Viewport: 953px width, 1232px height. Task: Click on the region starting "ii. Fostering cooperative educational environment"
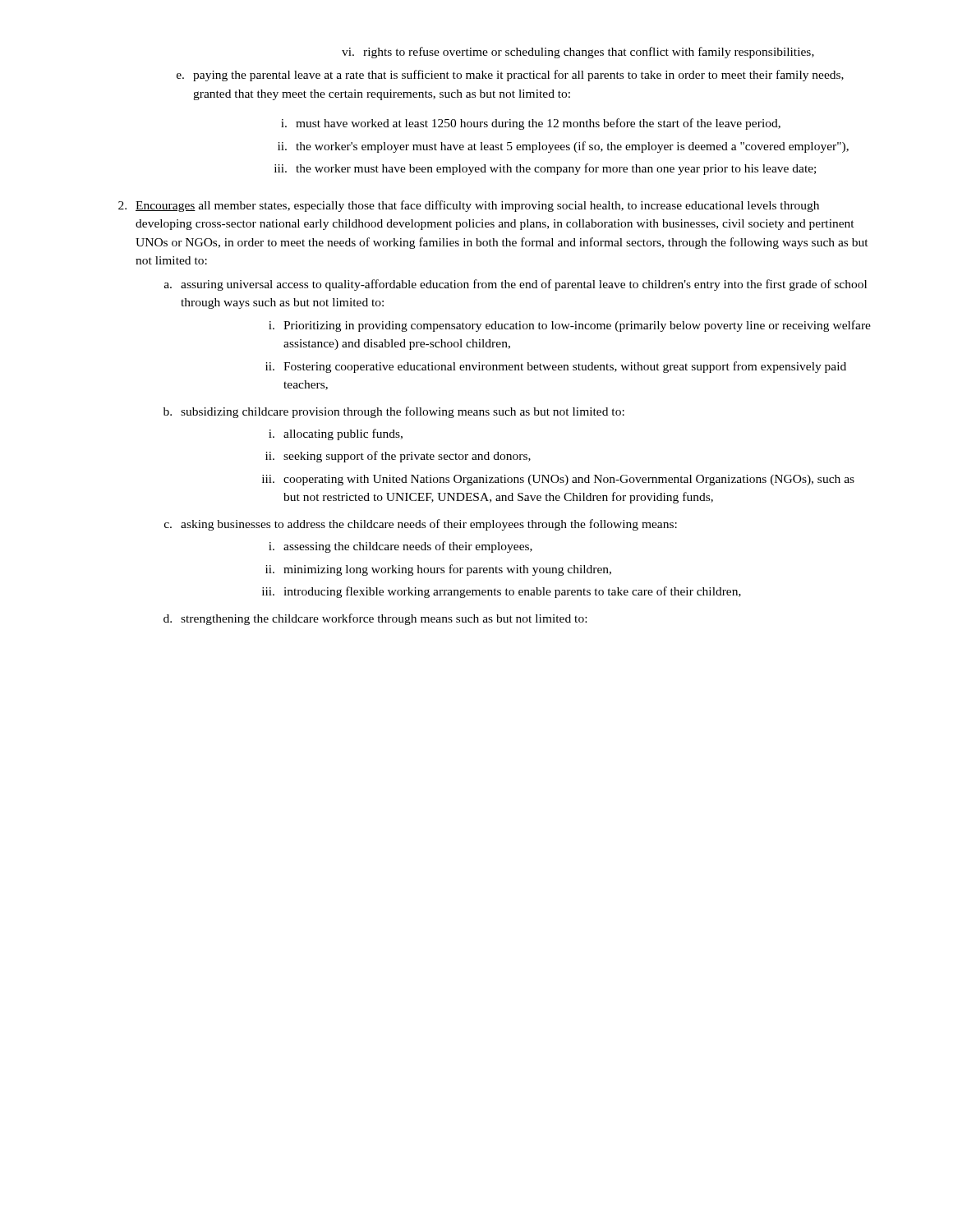click(557, 375)
